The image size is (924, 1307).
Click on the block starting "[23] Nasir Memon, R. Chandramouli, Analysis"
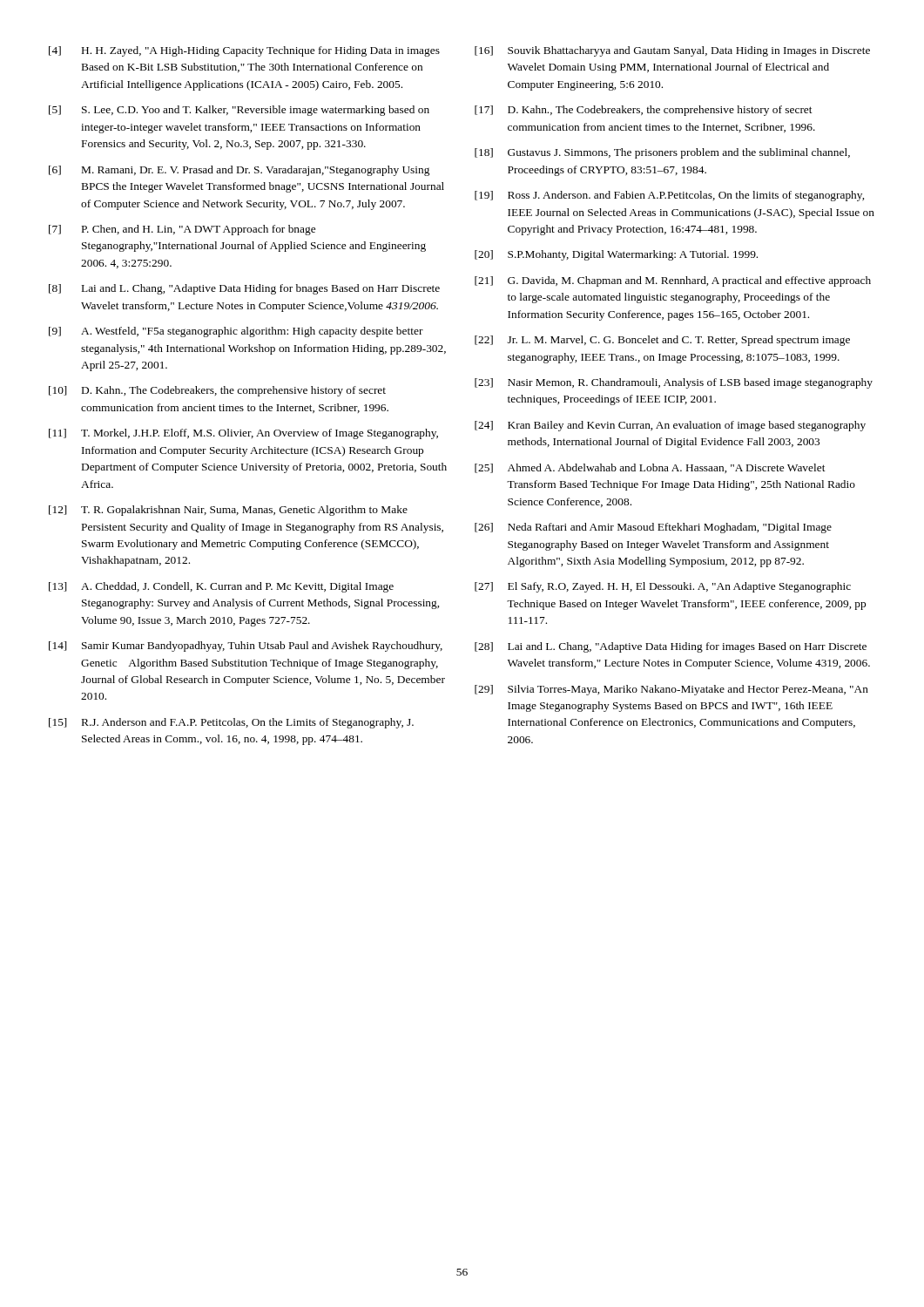[x=675, y=391]
